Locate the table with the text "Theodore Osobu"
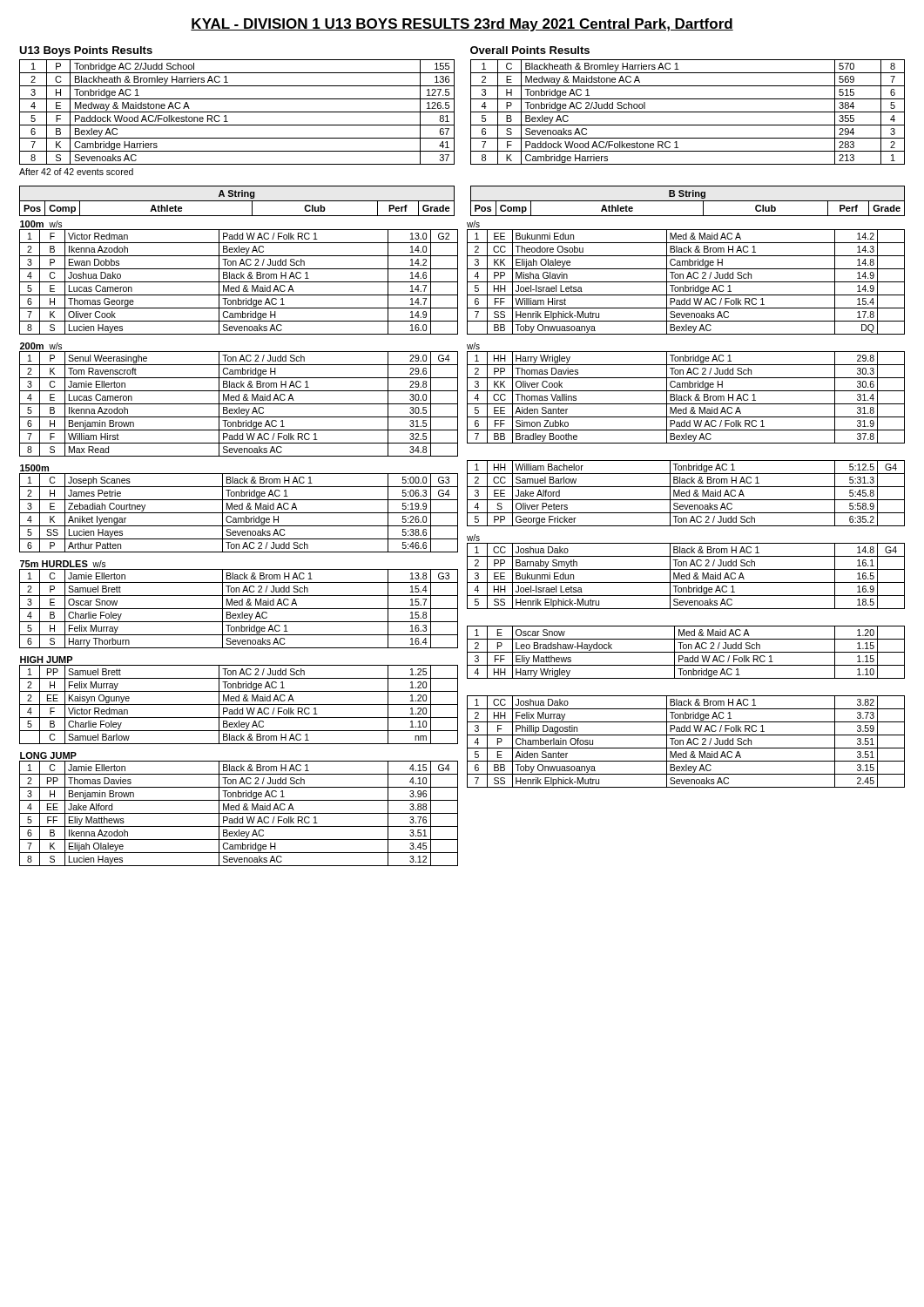This screenshot has width=924, height=1307. [686, 276]
